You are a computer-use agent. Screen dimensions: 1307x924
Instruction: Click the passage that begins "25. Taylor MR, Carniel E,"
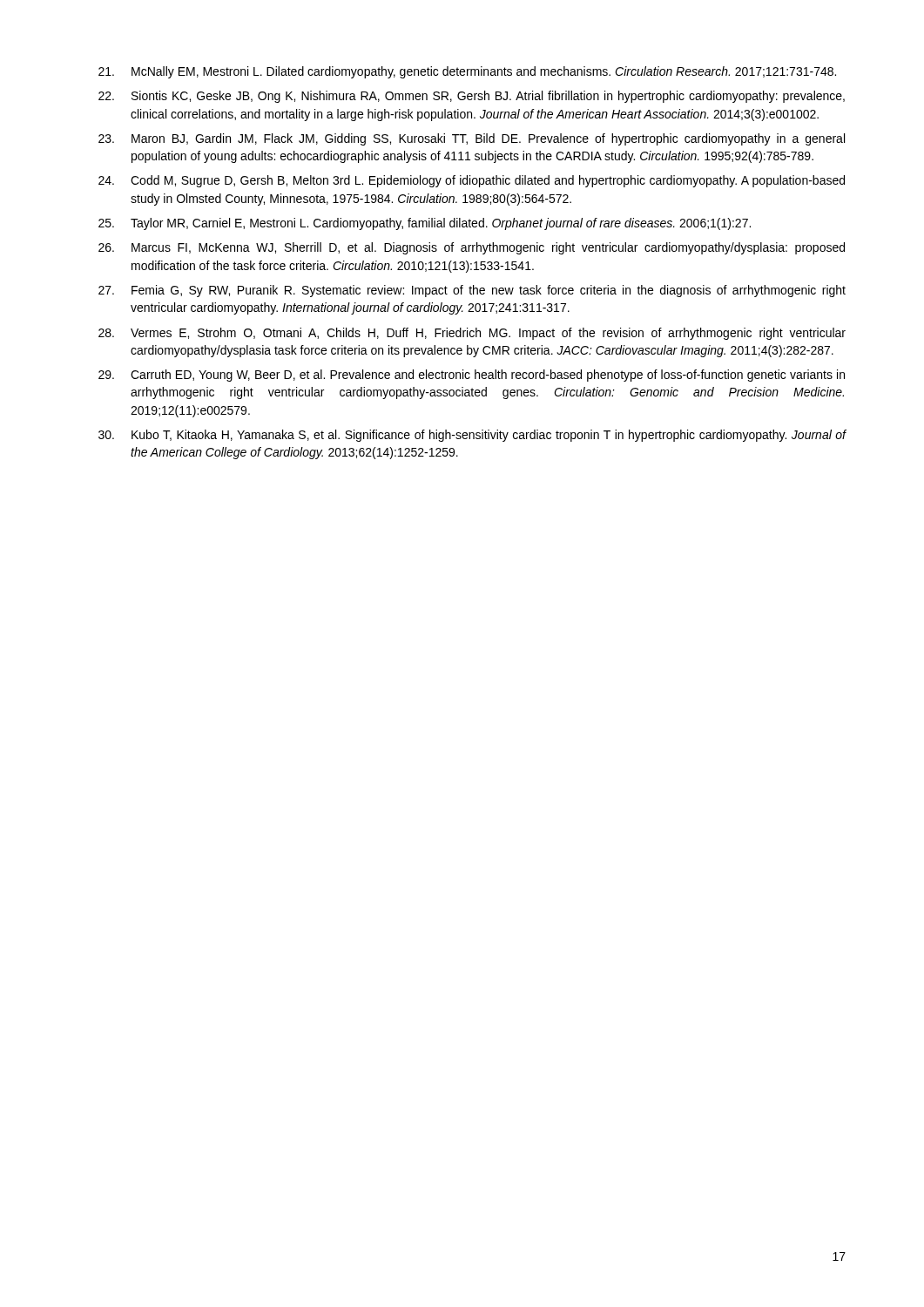(462, 223)
